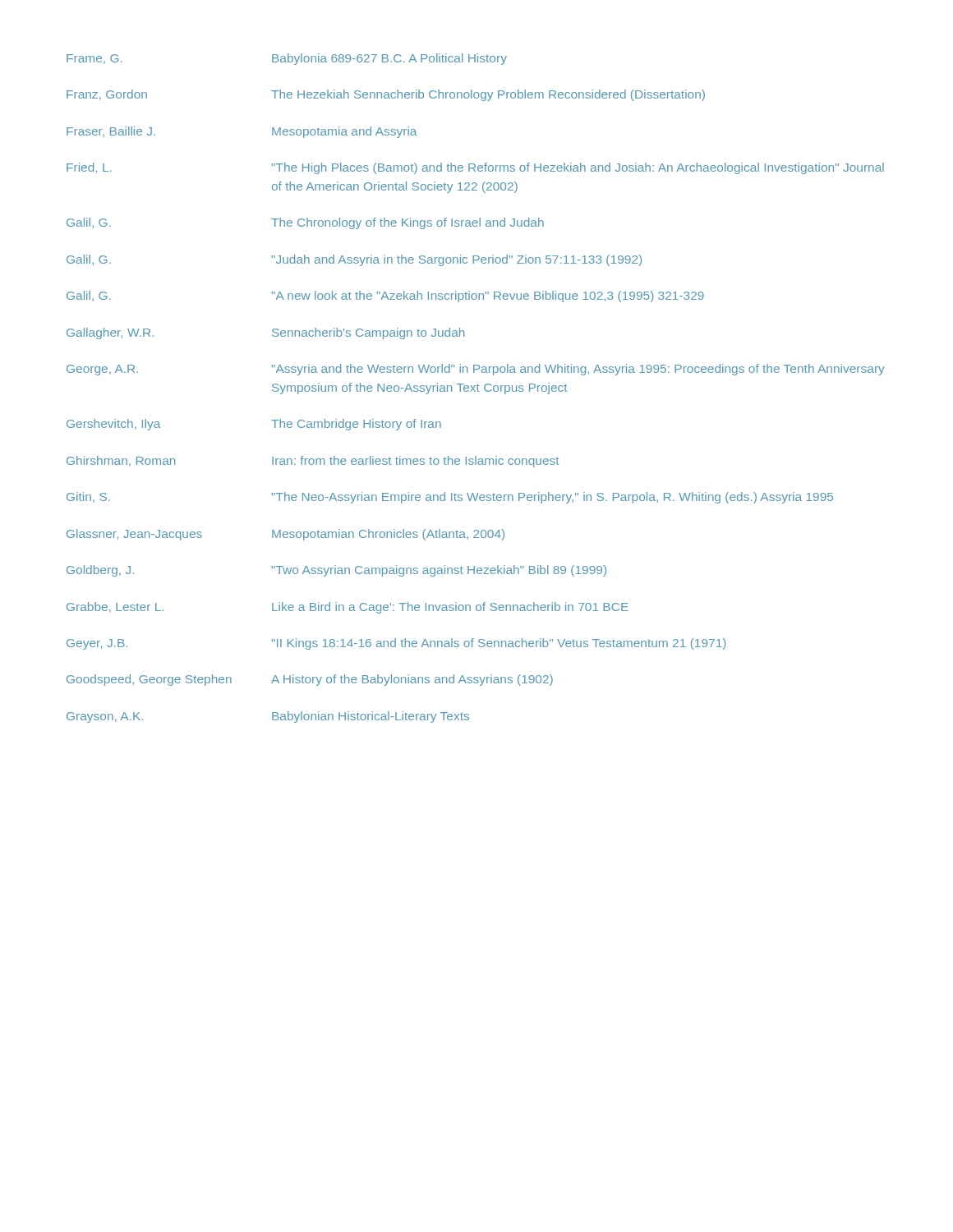Navigate to the region starting "Galil, G. "A new look"

pyautogui.click(x=476, y=296)
